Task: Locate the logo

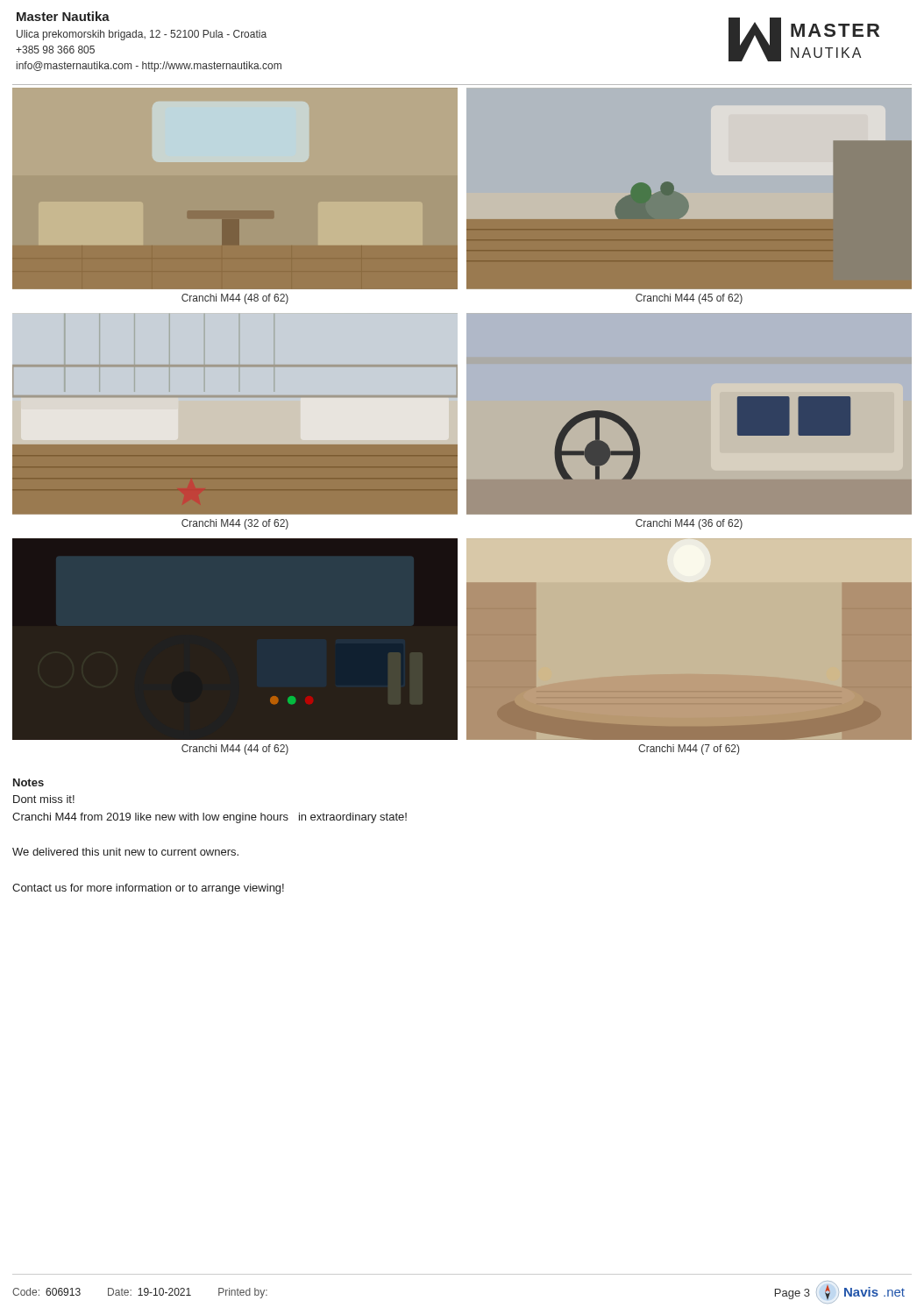Action: (812, 39)
